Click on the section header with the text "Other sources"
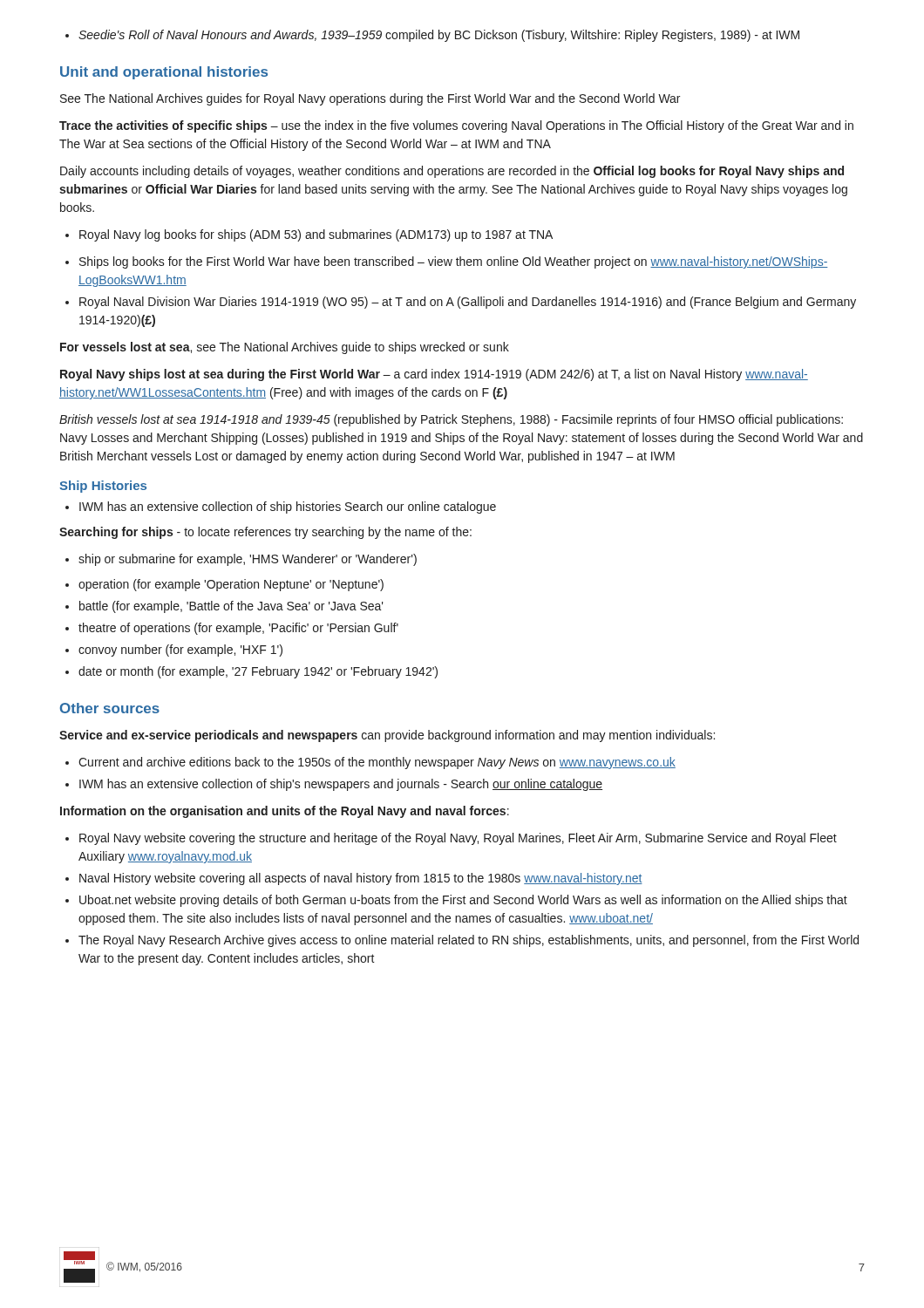The width and height of the screenshot is (924, 1308). click(x=110, y=708)
